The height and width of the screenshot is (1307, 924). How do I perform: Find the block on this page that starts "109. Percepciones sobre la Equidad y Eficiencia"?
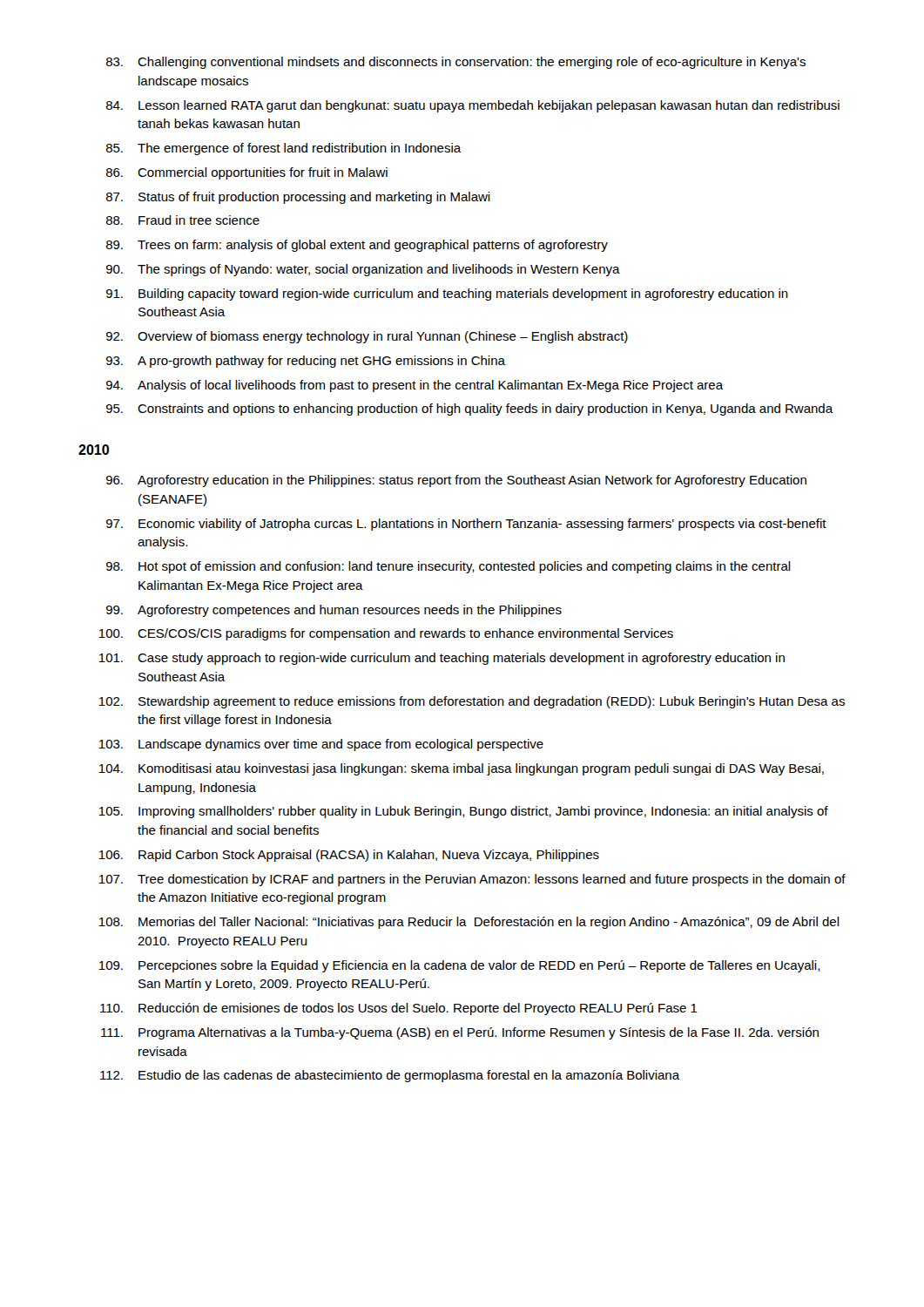pyautogui.click(x=462, y=974)
